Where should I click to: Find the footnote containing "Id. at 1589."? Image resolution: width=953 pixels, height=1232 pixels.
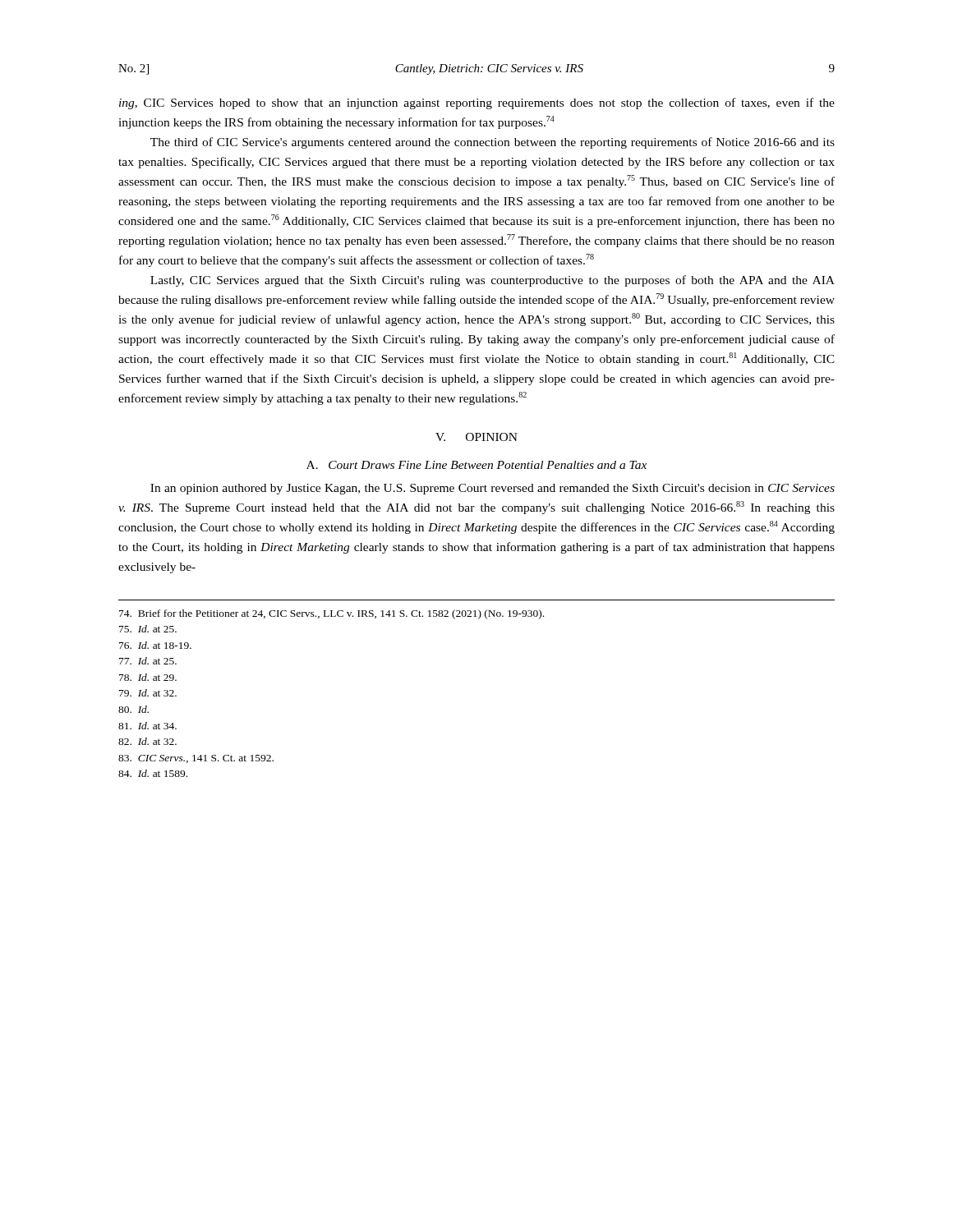click(x=153, y=773)
